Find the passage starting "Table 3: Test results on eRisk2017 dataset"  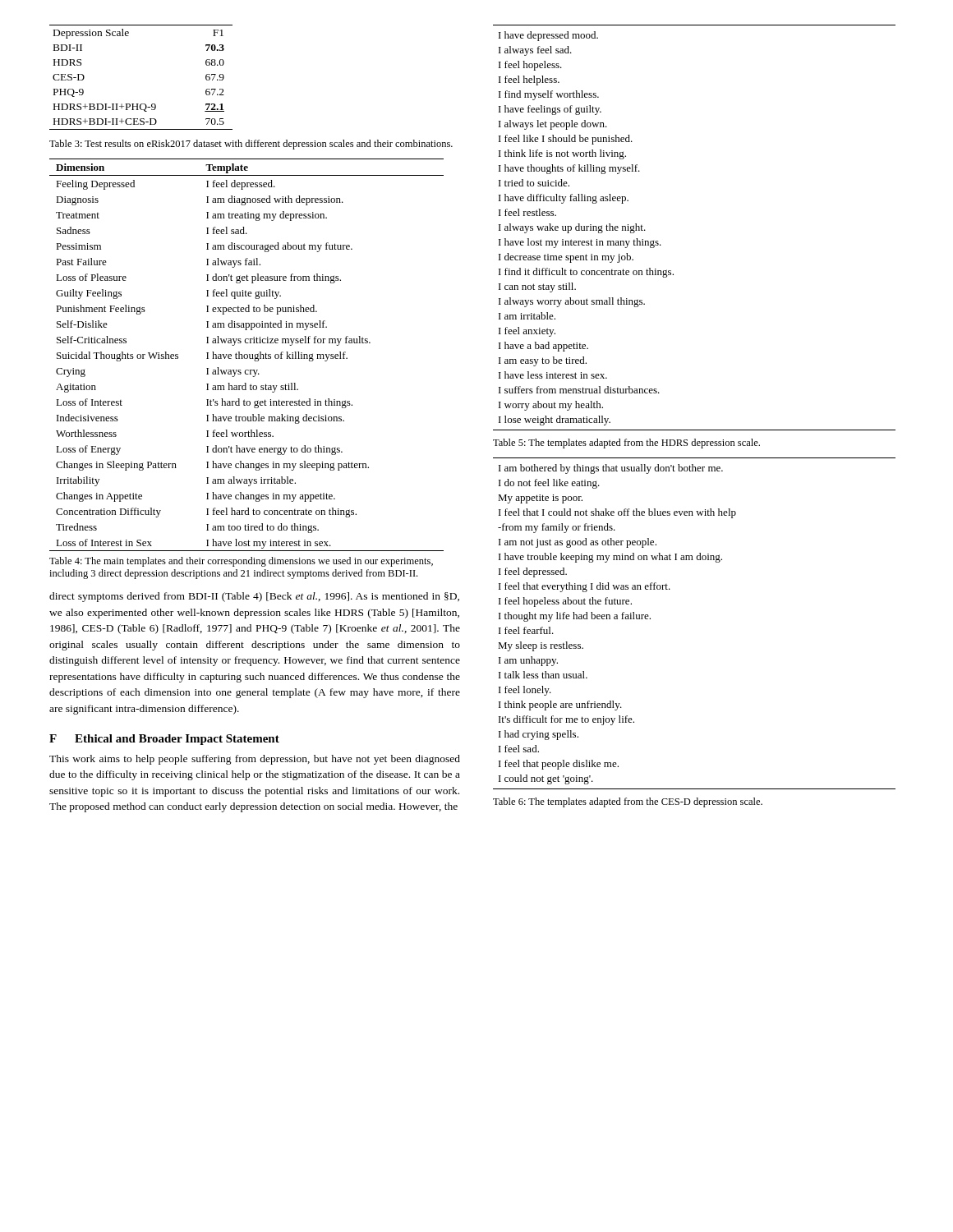click(x=251, y=144)
